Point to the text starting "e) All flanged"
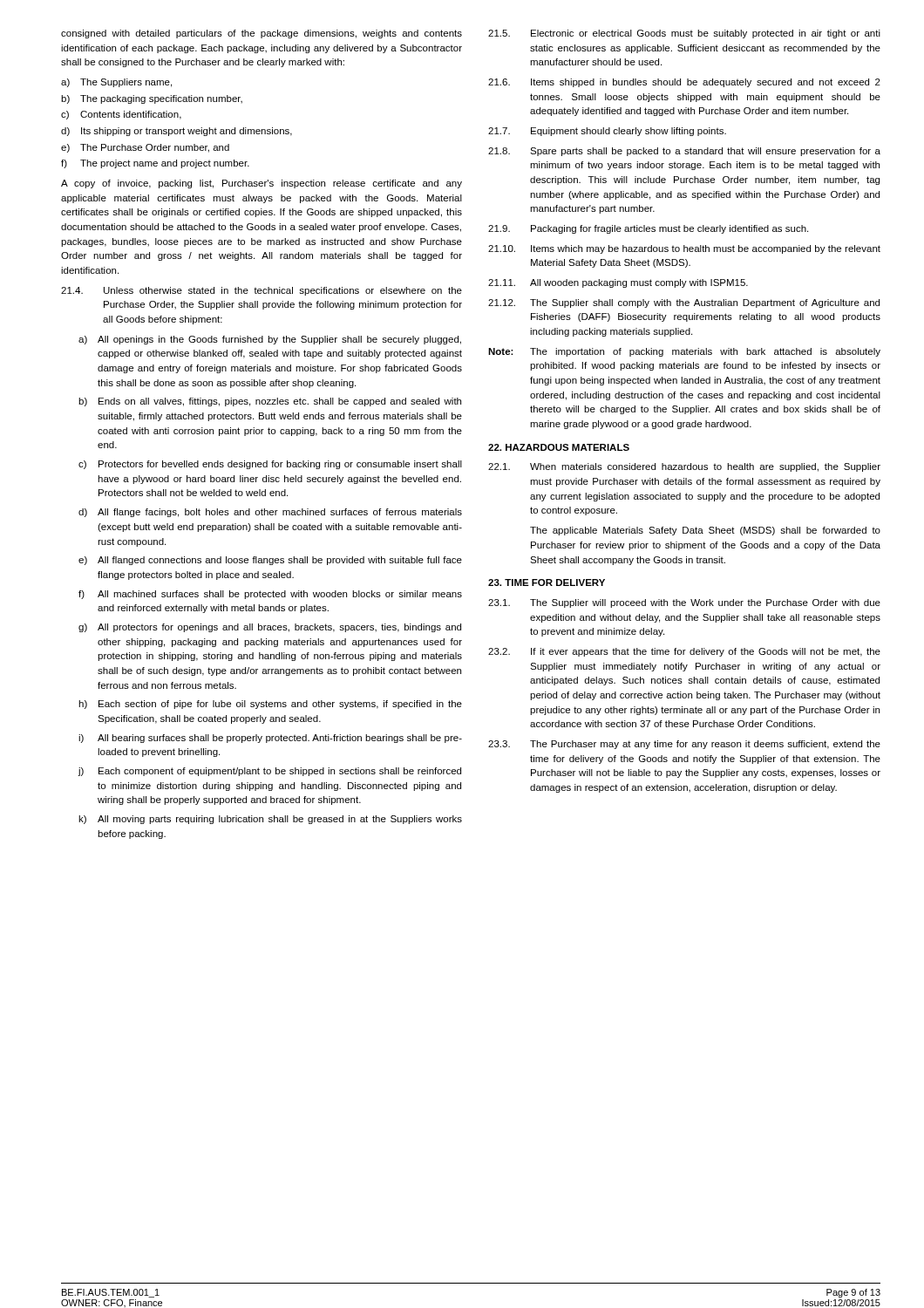924x1308 pixels. (x=261, y=568)
